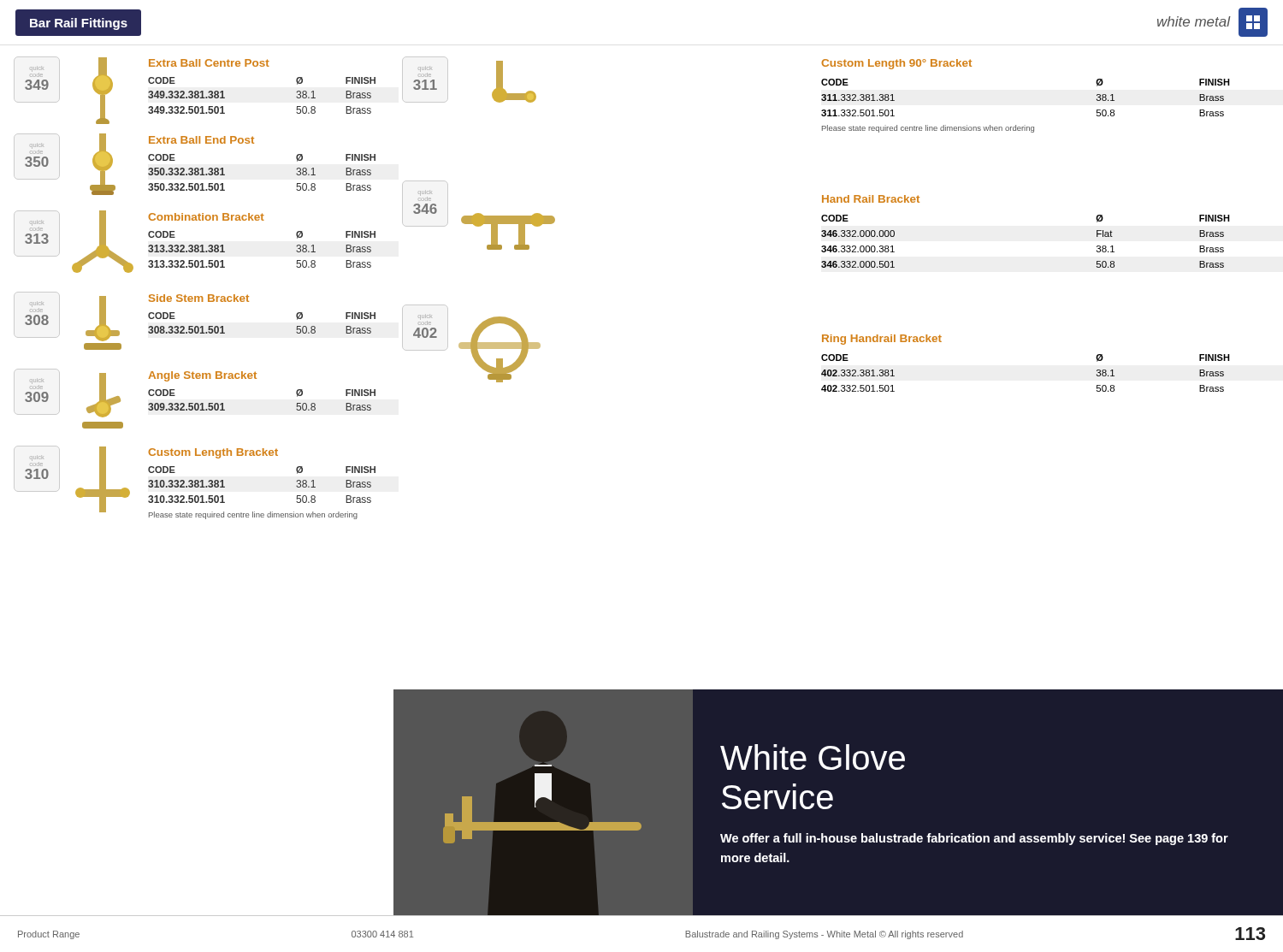The height and width of the screenshot is (952, 1283).
Task: Find the table that mentions "313 .332.381.381"
Action: tap(273, 250)
